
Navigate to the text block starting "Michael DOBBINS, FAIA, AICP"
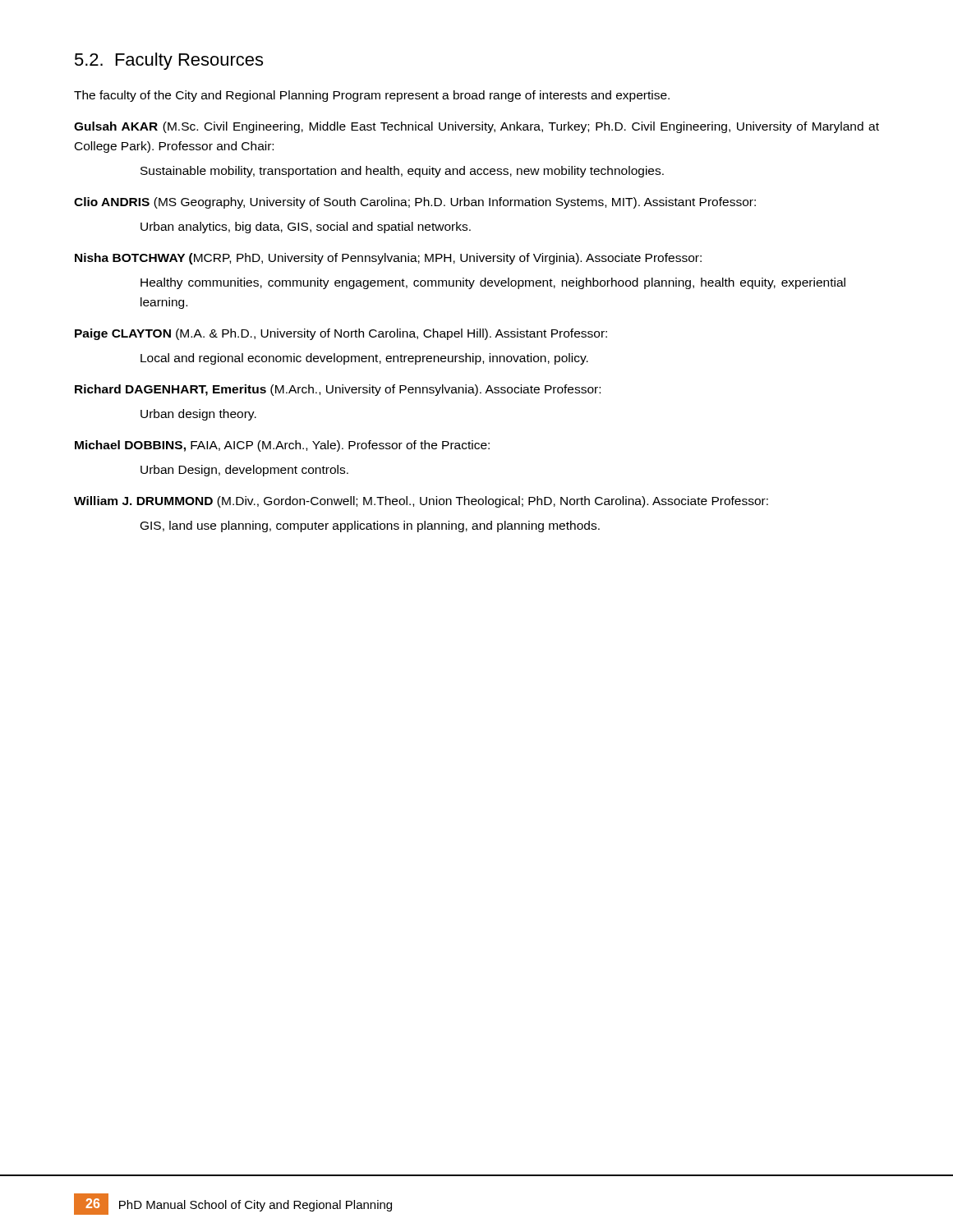point(282,445)
